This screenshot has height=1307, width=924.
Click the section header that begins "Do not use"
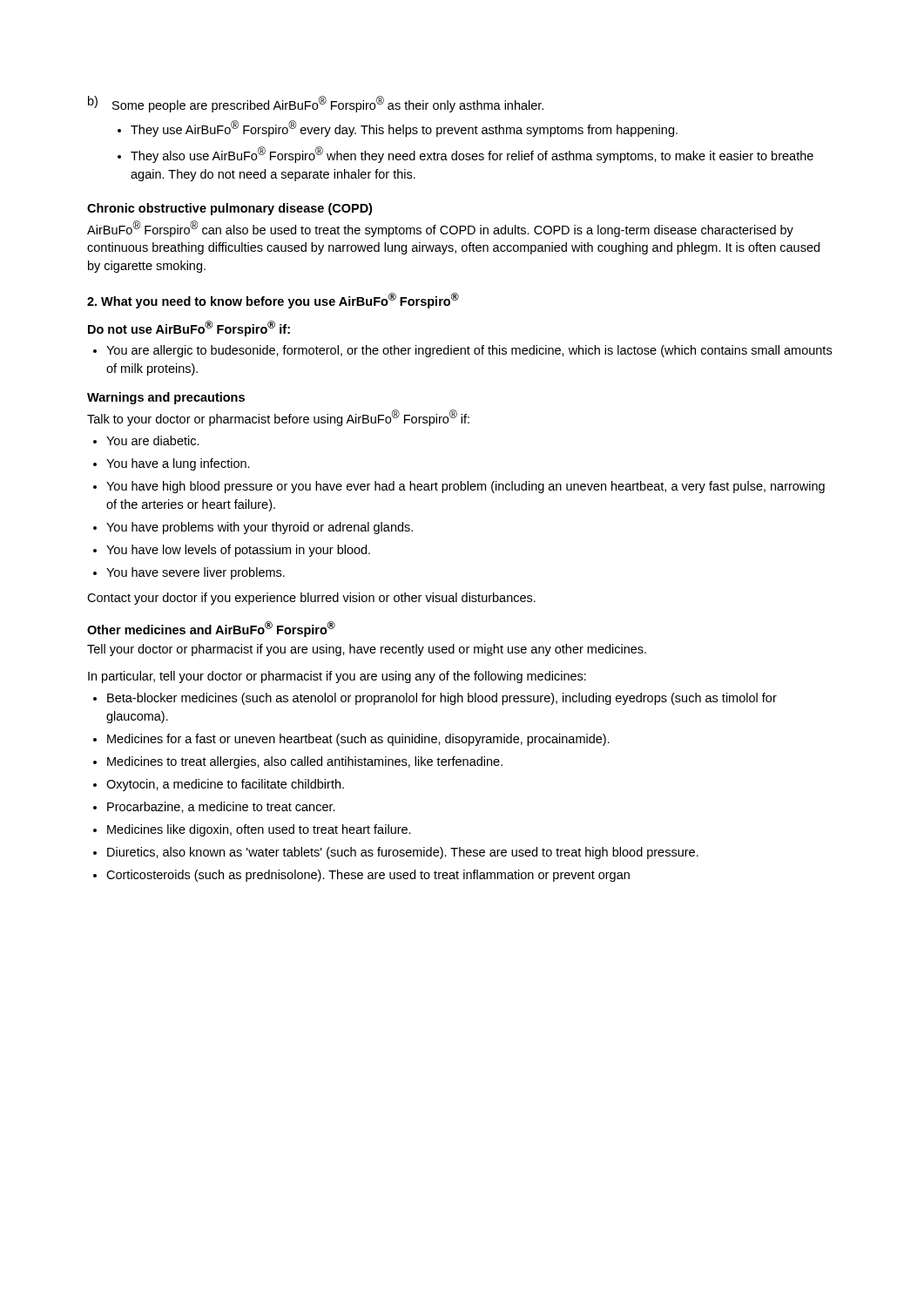coord(189,328)
